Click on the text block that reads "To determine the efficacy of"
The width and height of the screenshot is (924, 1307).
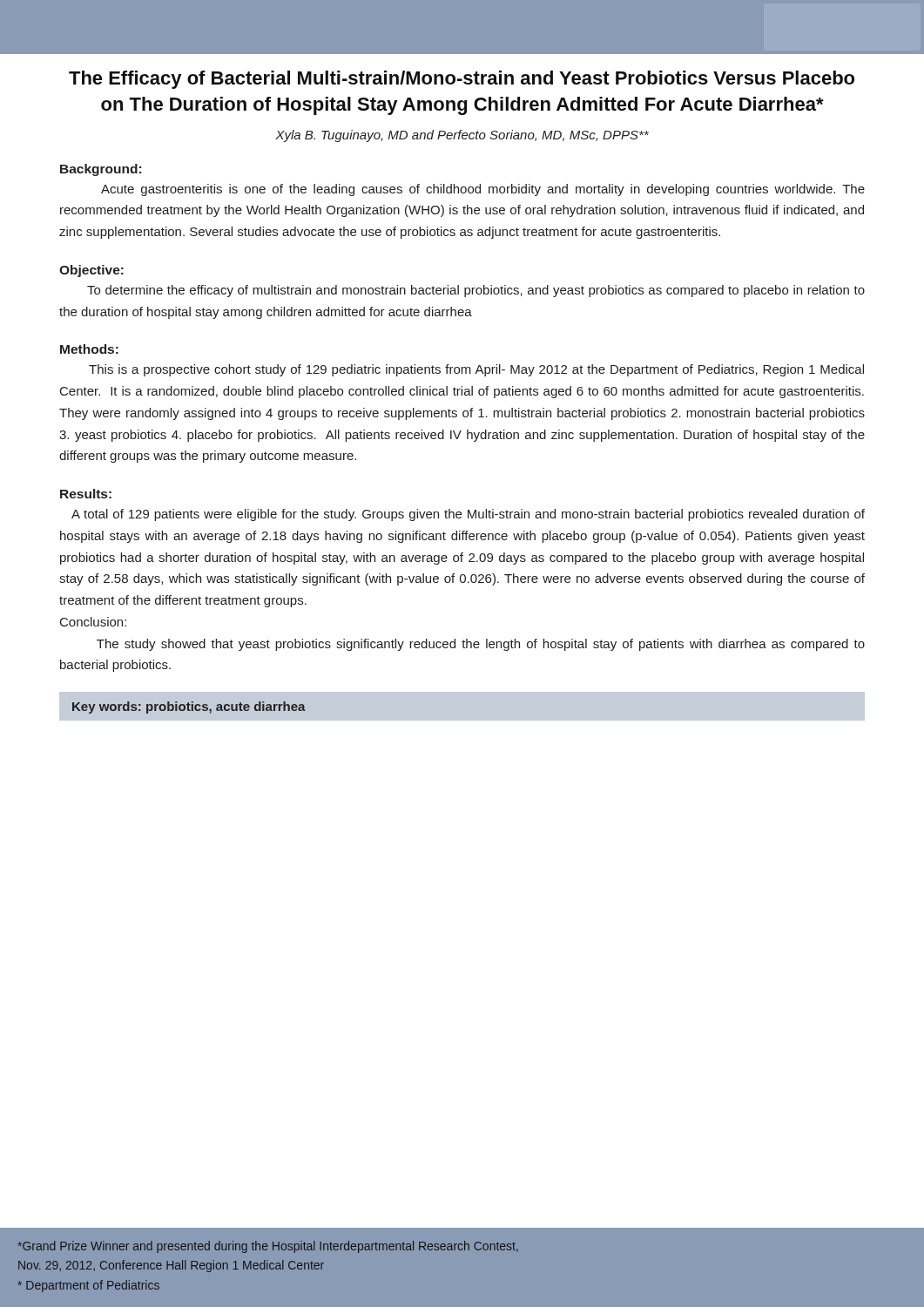pyautogui.click(x=462, y=300)
